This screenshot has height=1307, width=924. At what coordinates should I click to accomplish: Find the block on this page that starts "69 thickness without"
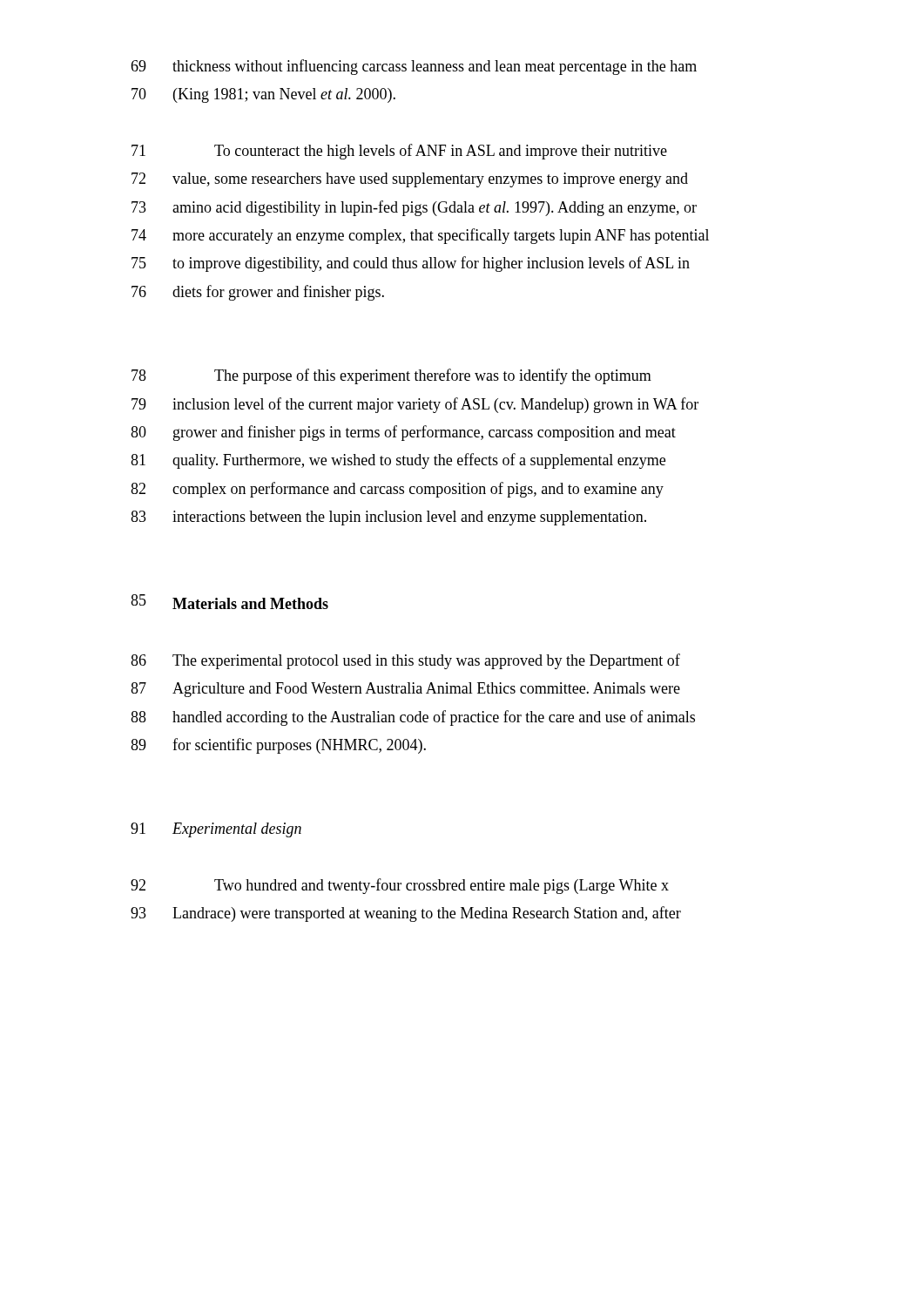(x=471, y=66)
